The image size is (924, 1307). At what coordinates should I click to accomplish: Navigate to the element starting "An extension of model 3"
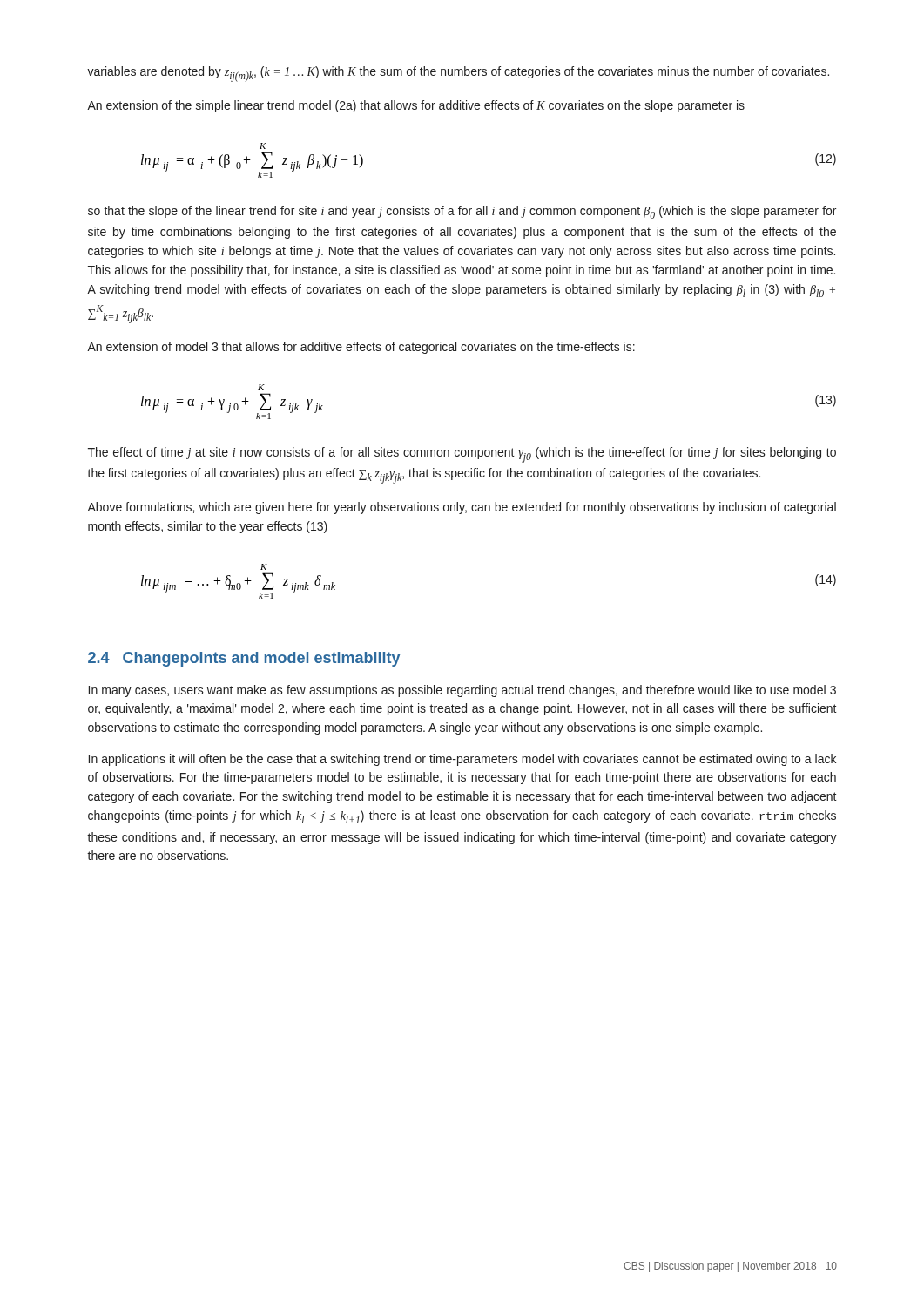[462, 347]
